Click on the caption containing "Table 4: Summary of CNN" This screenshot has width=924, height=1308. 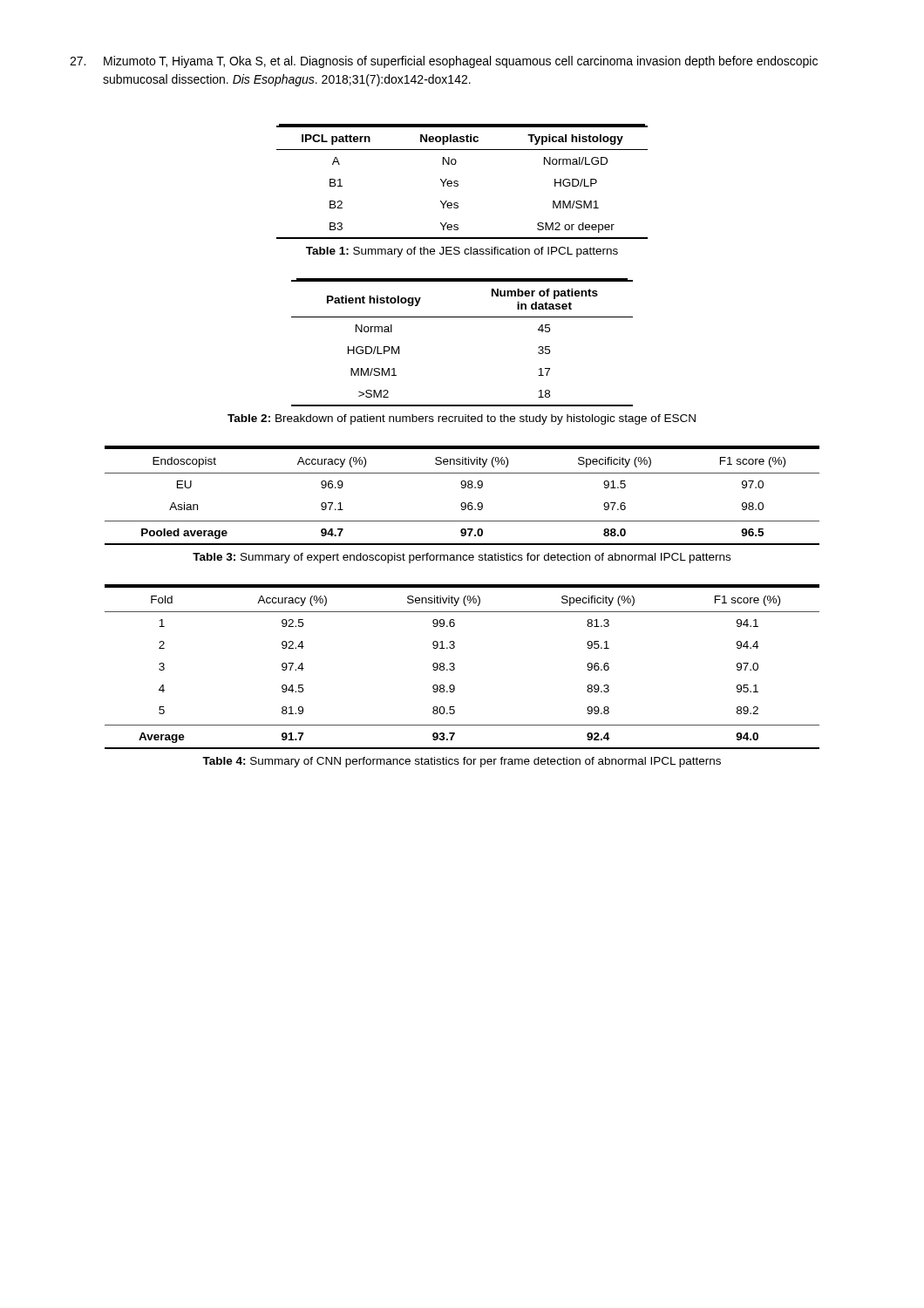tap(462, 761)
